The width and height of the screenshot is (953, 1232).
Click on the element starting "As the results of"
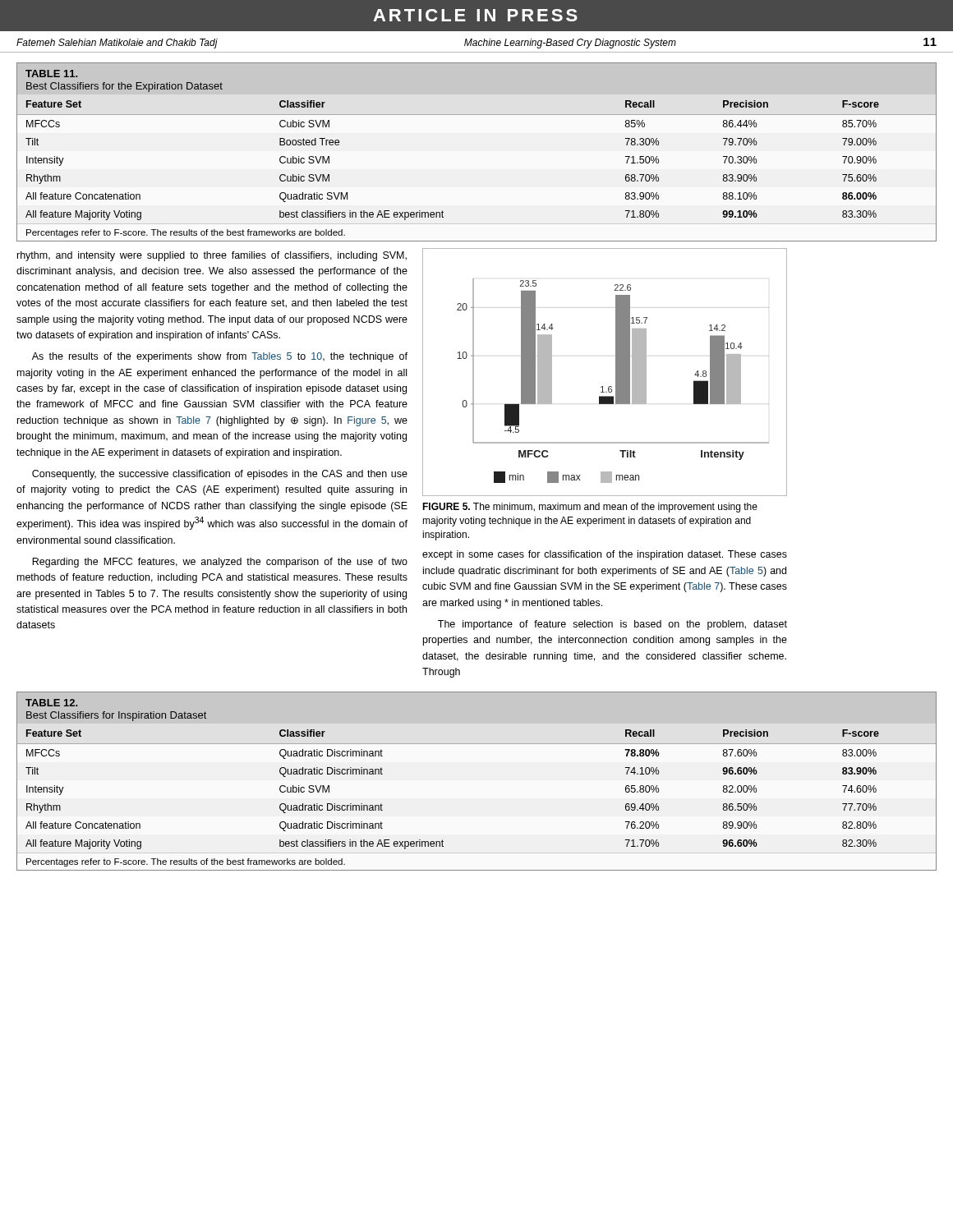(x=212, y=405)
